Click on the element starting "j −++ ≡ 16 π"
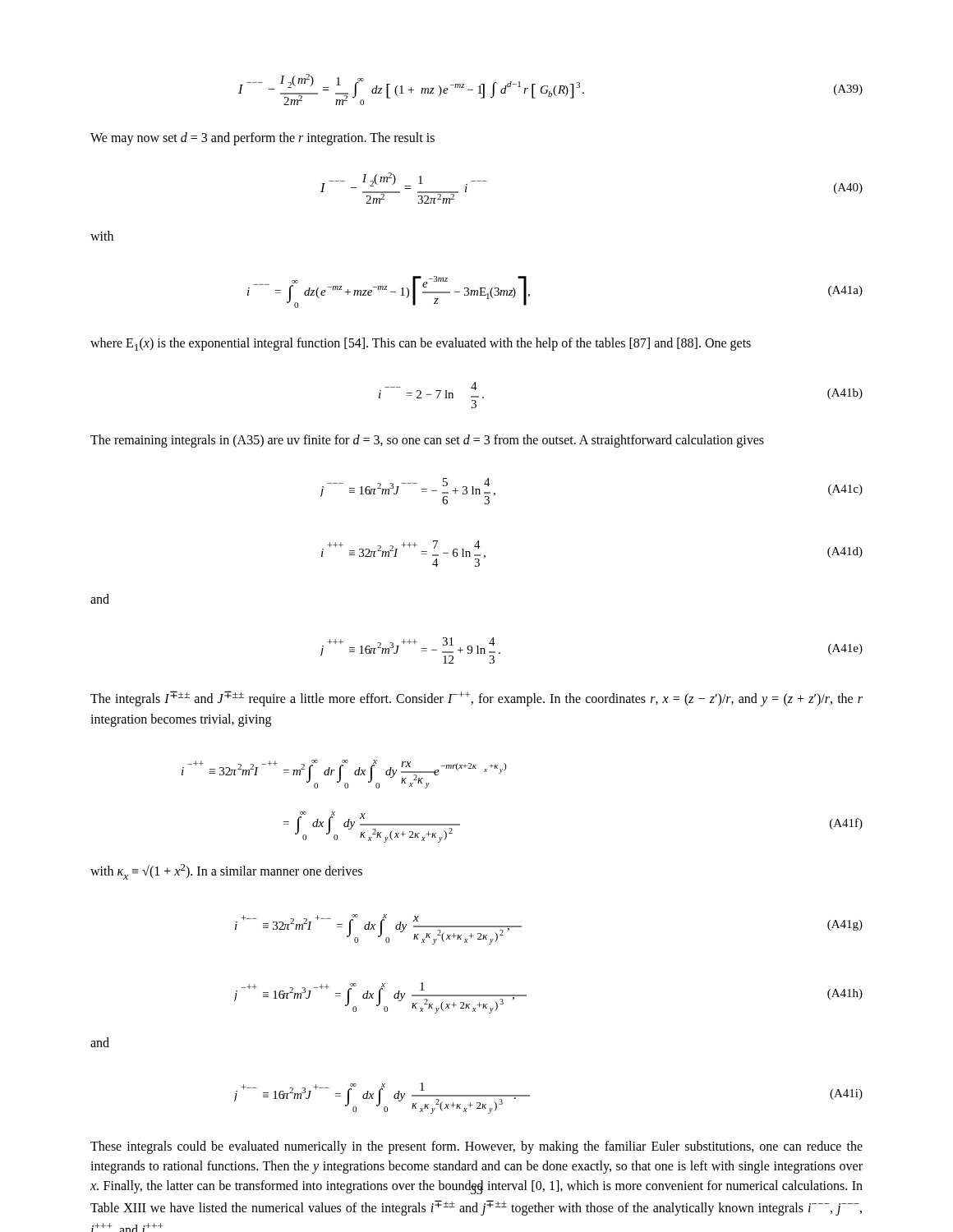 click(380, 998)
